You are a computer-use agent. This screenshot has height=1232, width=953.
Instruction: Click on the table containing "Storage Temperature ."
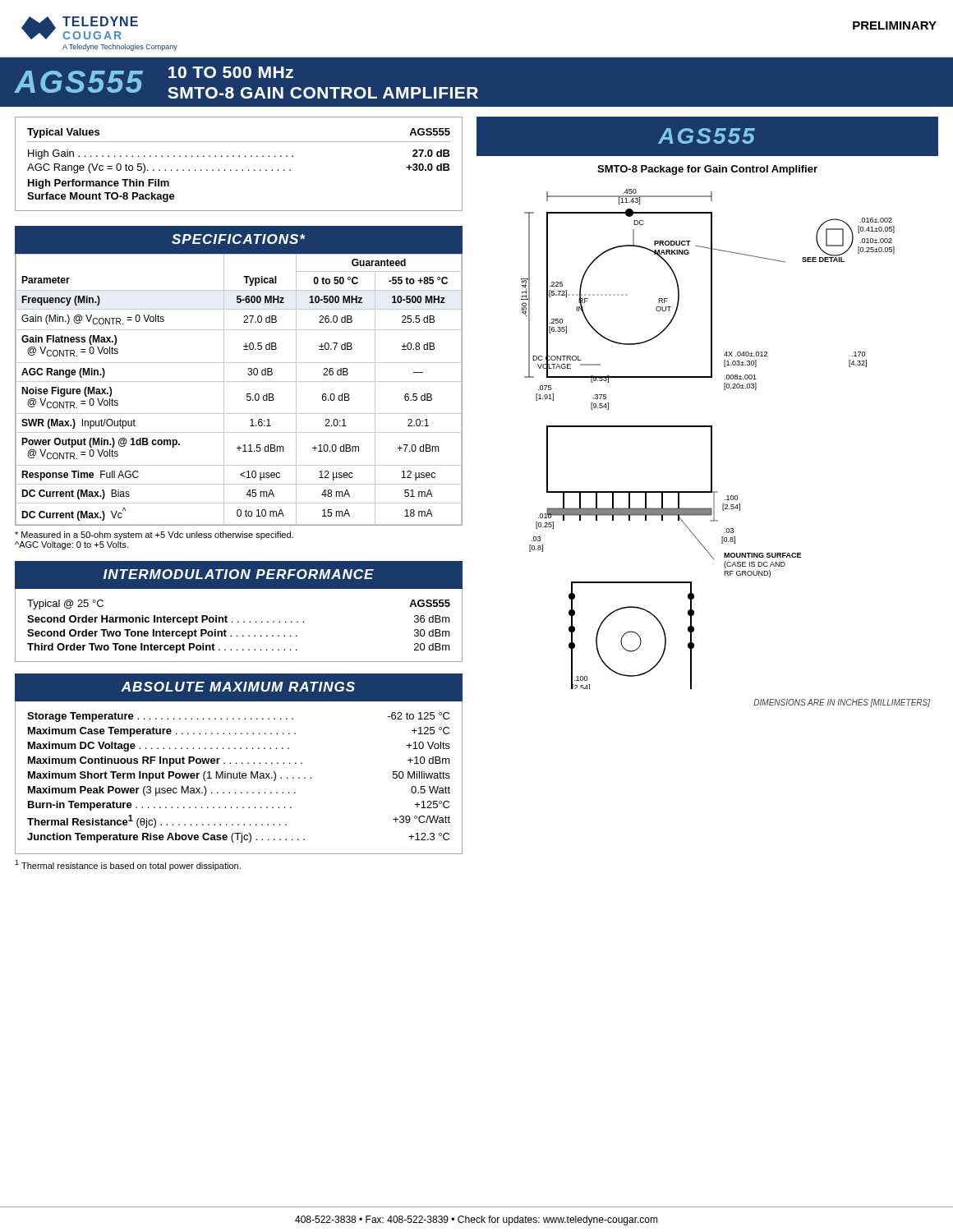tap(239, 778)
